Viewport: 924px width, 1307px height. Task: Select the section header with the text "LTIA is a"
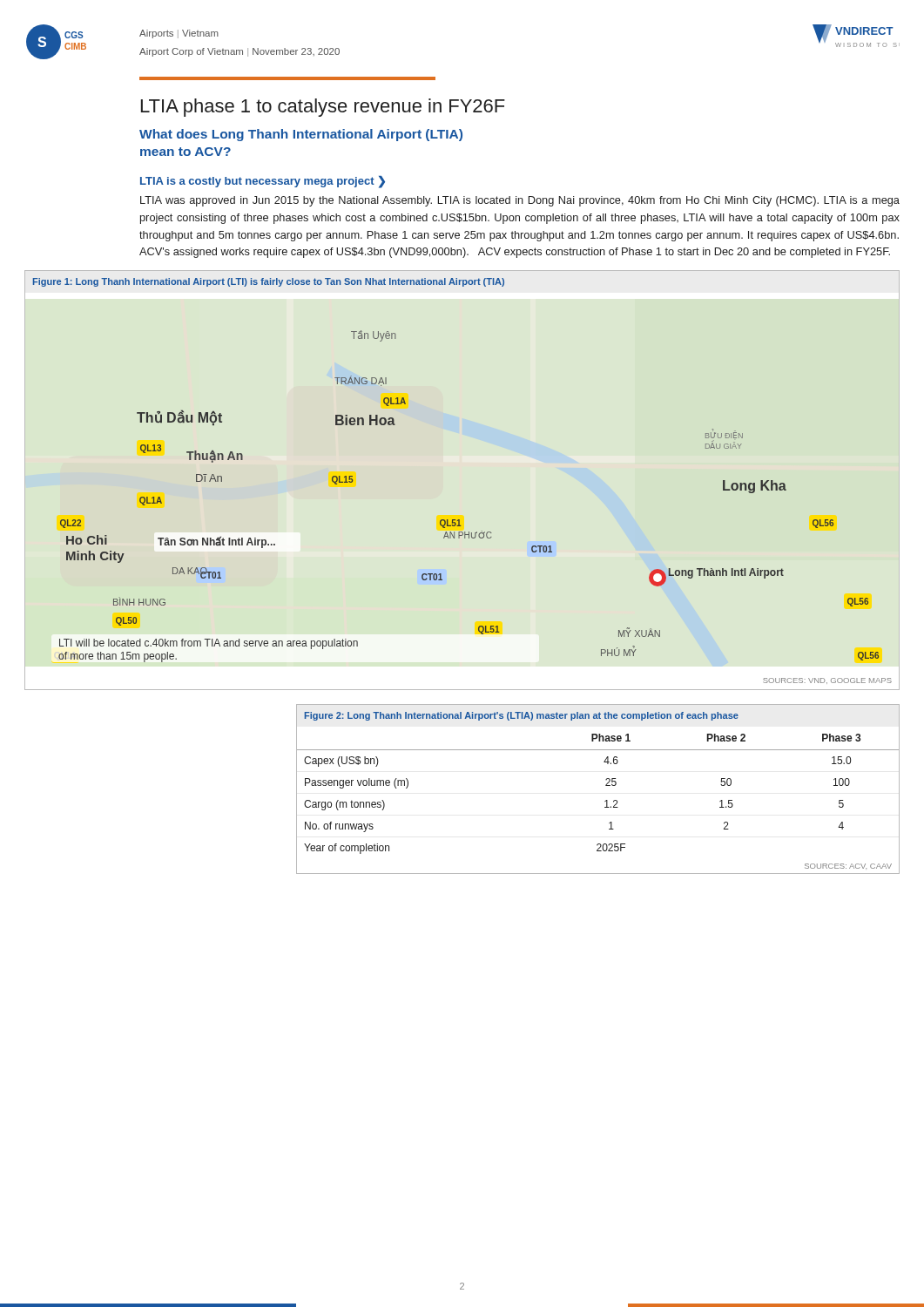[x=263, y=181]
